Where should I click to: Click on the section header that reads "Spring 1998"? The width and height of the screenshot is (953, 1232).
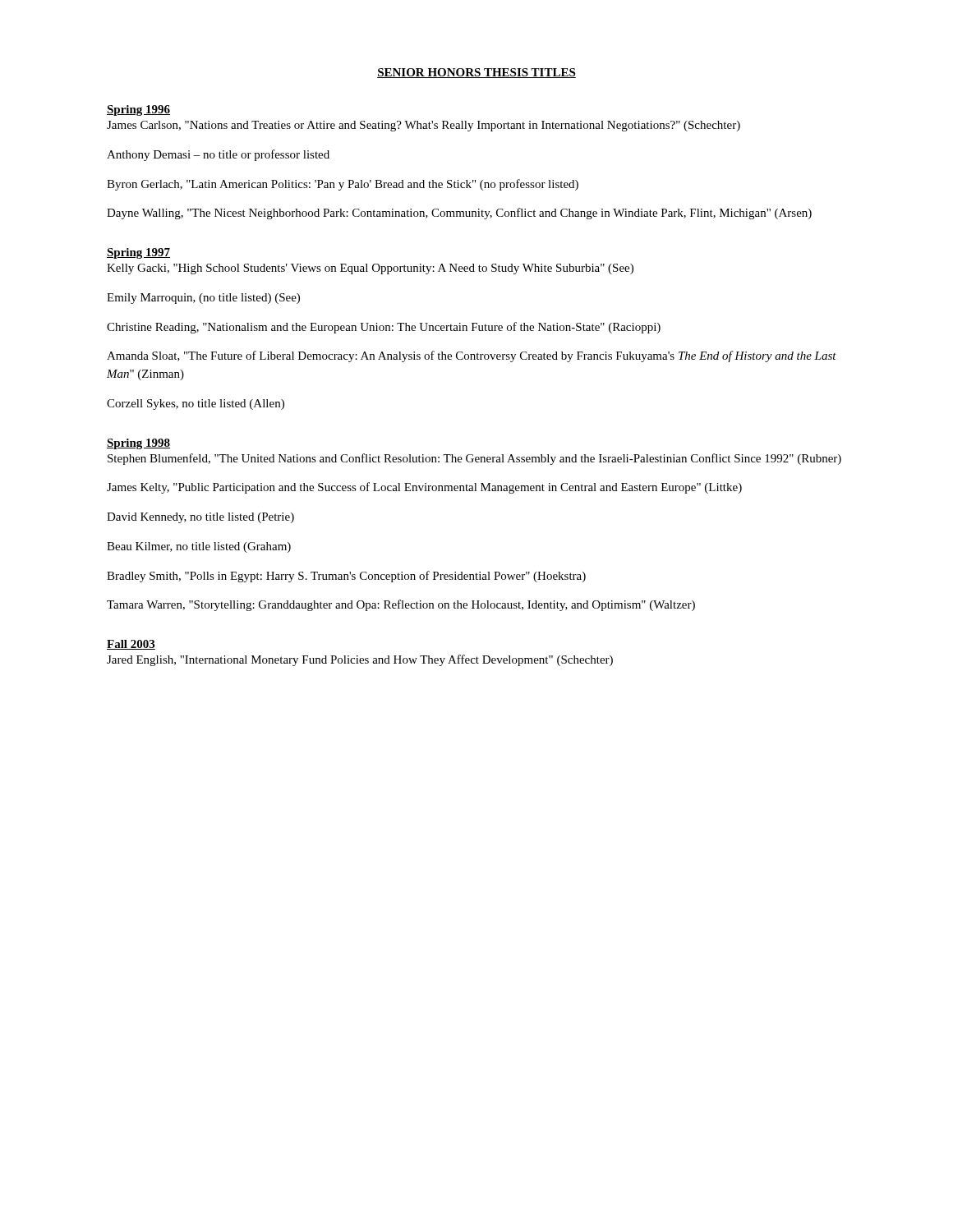[x=138, y=442]
